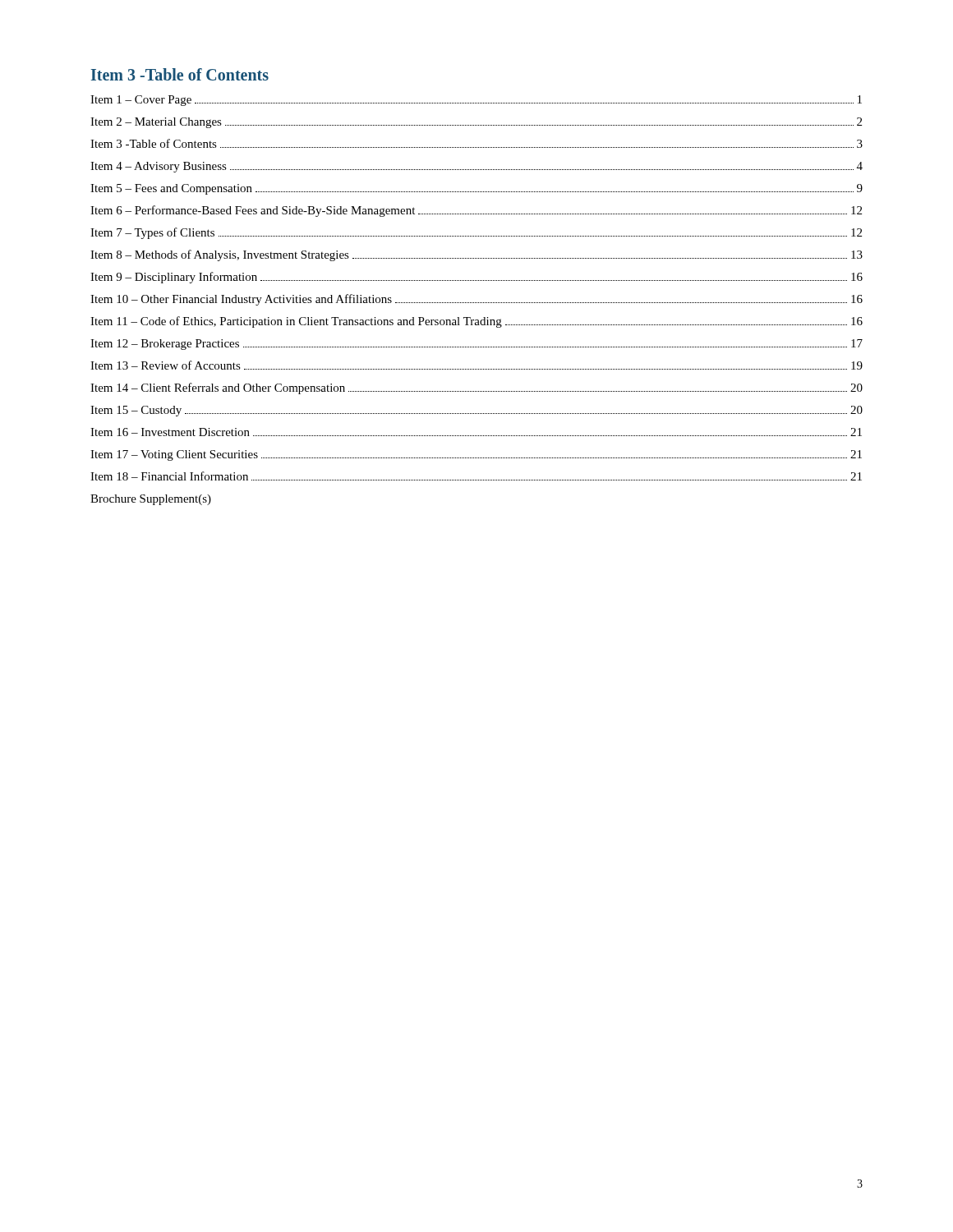Point to the text block starting "Item 7 – Types of Clients 12"
Screen dimensions: 1232x953
[476, 233]
